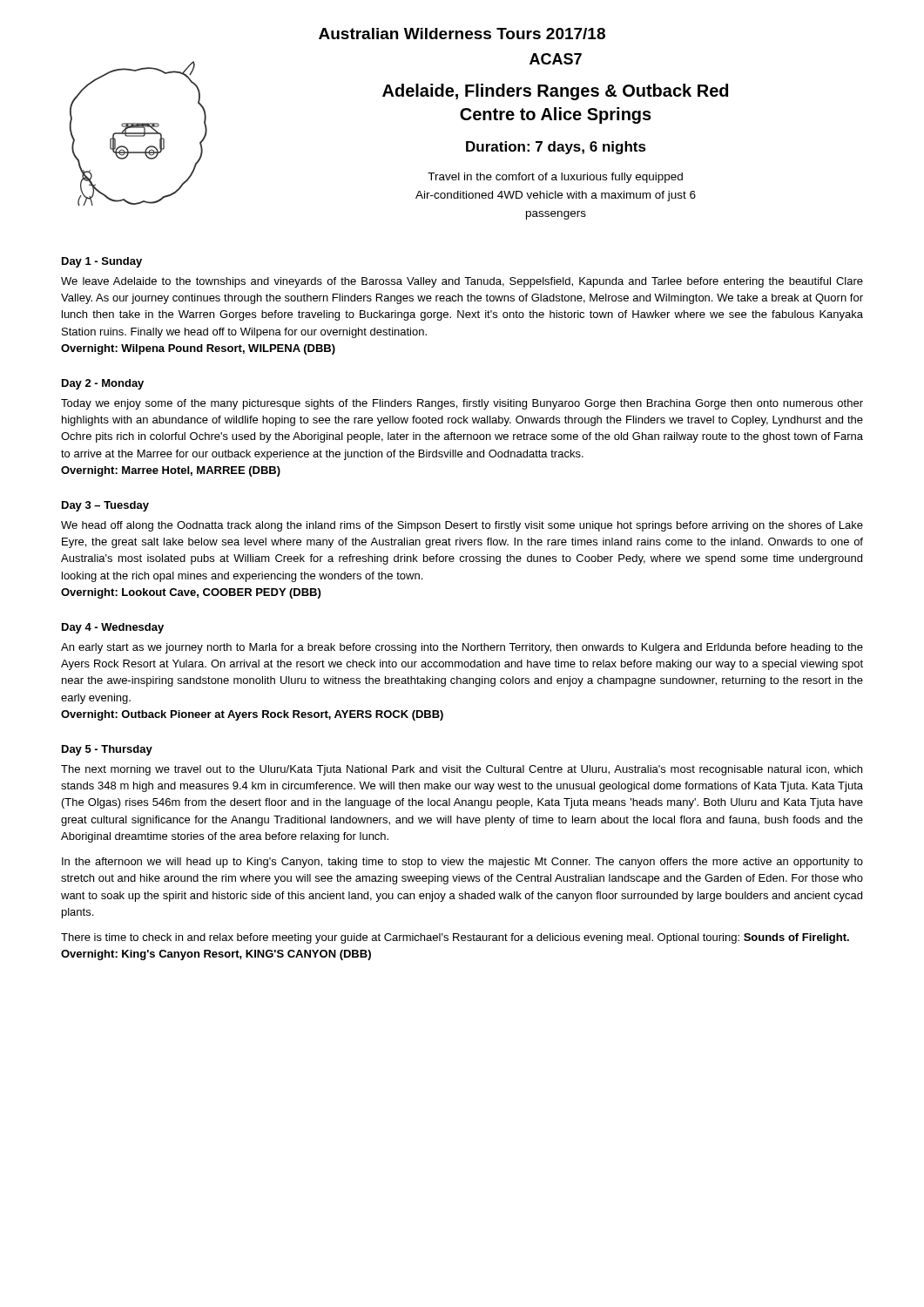Screen dimensions: 1307x924
Task: Select the text starting "Day 4 - Wednesday"
Action: point(112,627)
